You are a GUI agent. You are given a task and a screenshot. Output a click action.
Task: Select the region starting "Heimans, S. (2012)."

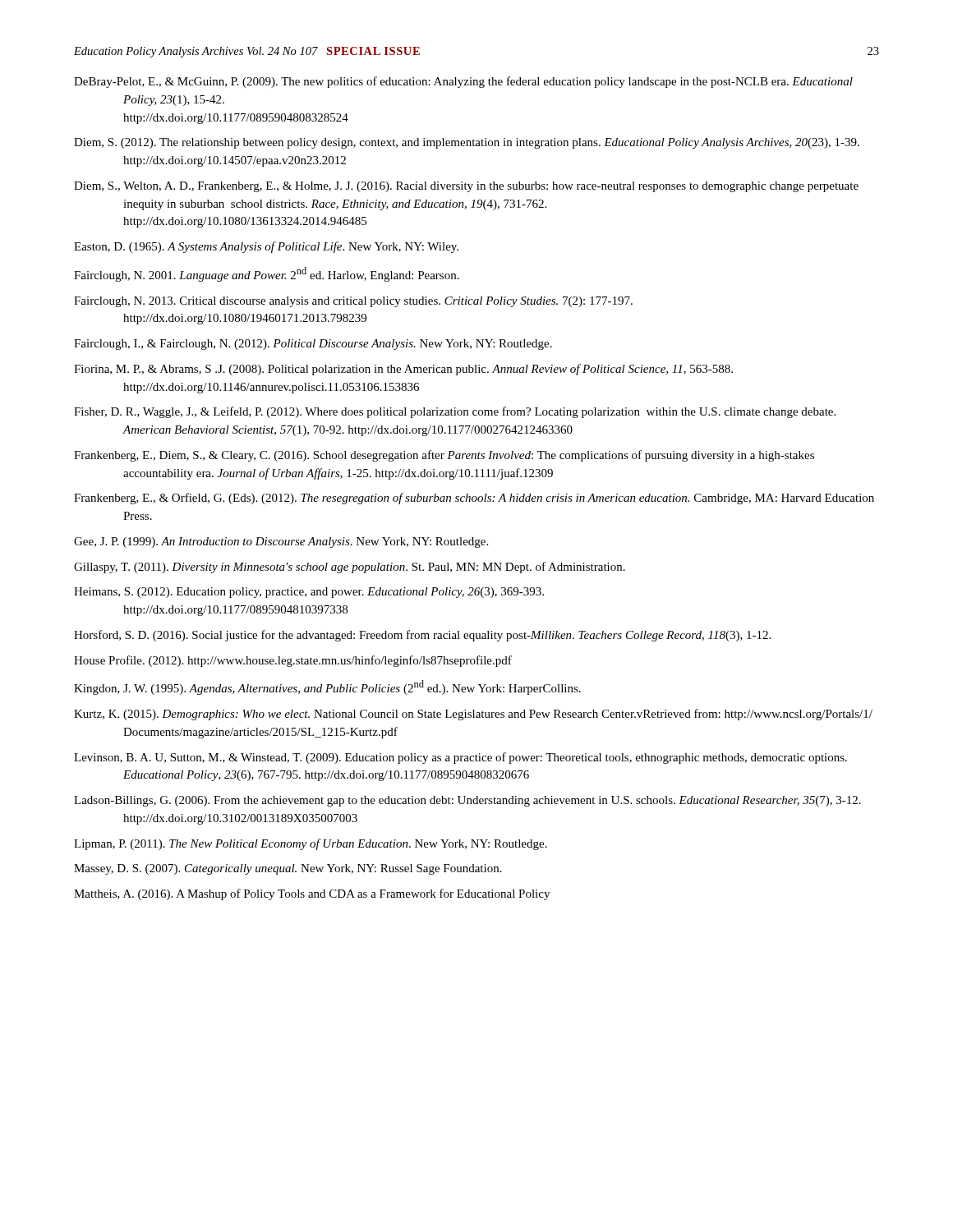tap(309, 600)
